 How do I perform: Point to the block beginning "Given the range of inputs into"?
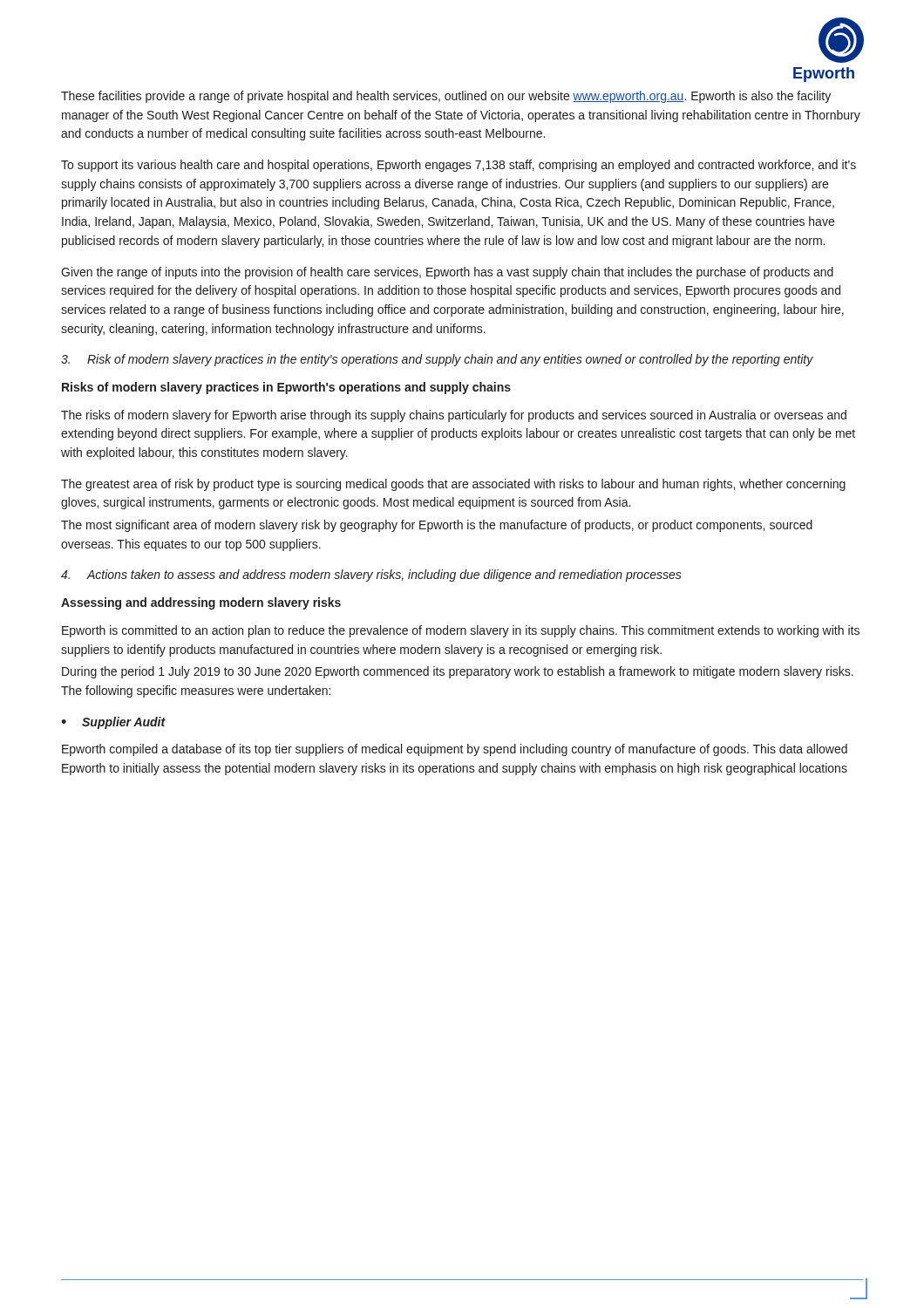tap(453, 300)
